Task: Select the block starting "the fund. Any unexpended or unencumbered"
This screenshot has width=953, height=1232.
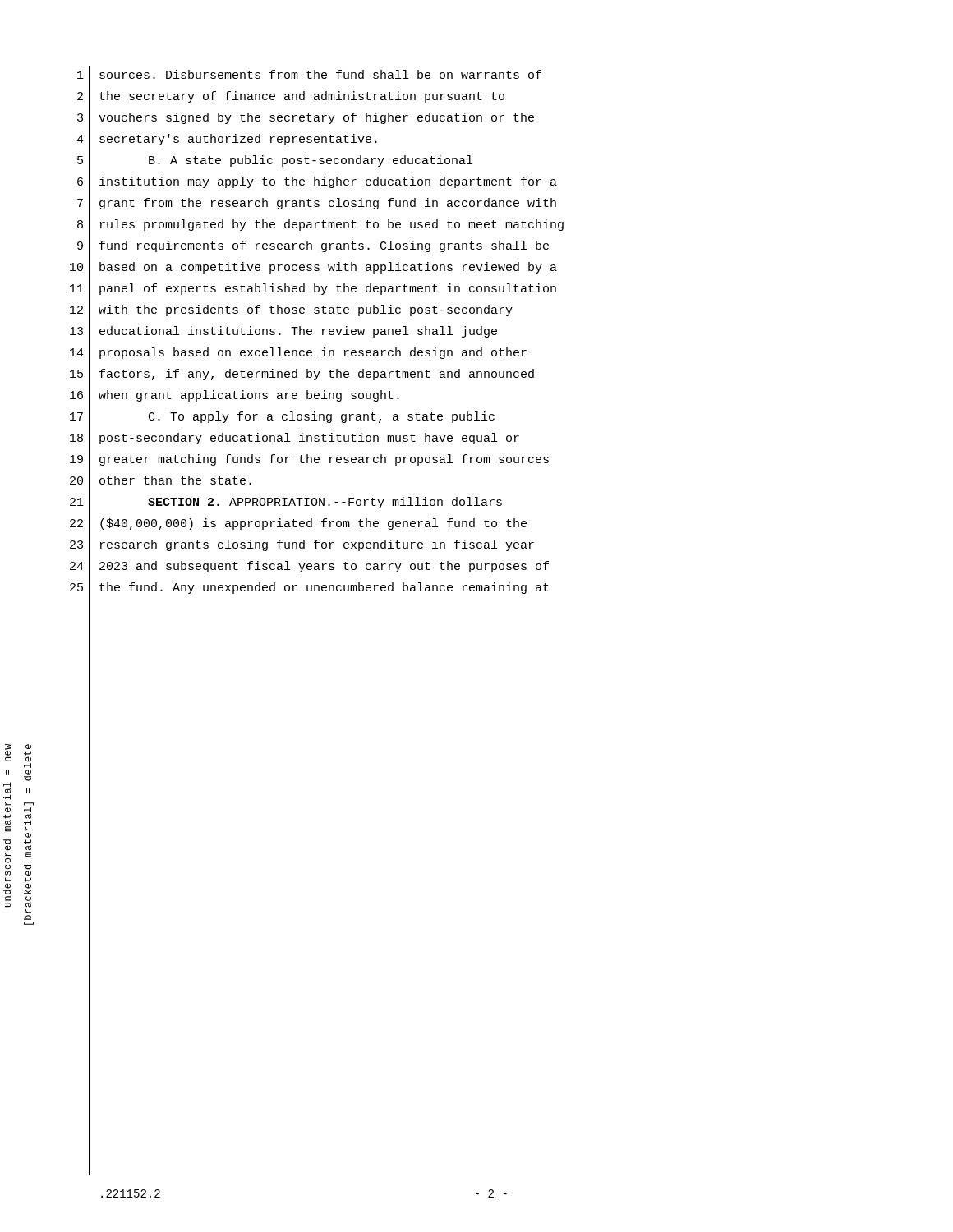Action: tap(324, 588)
